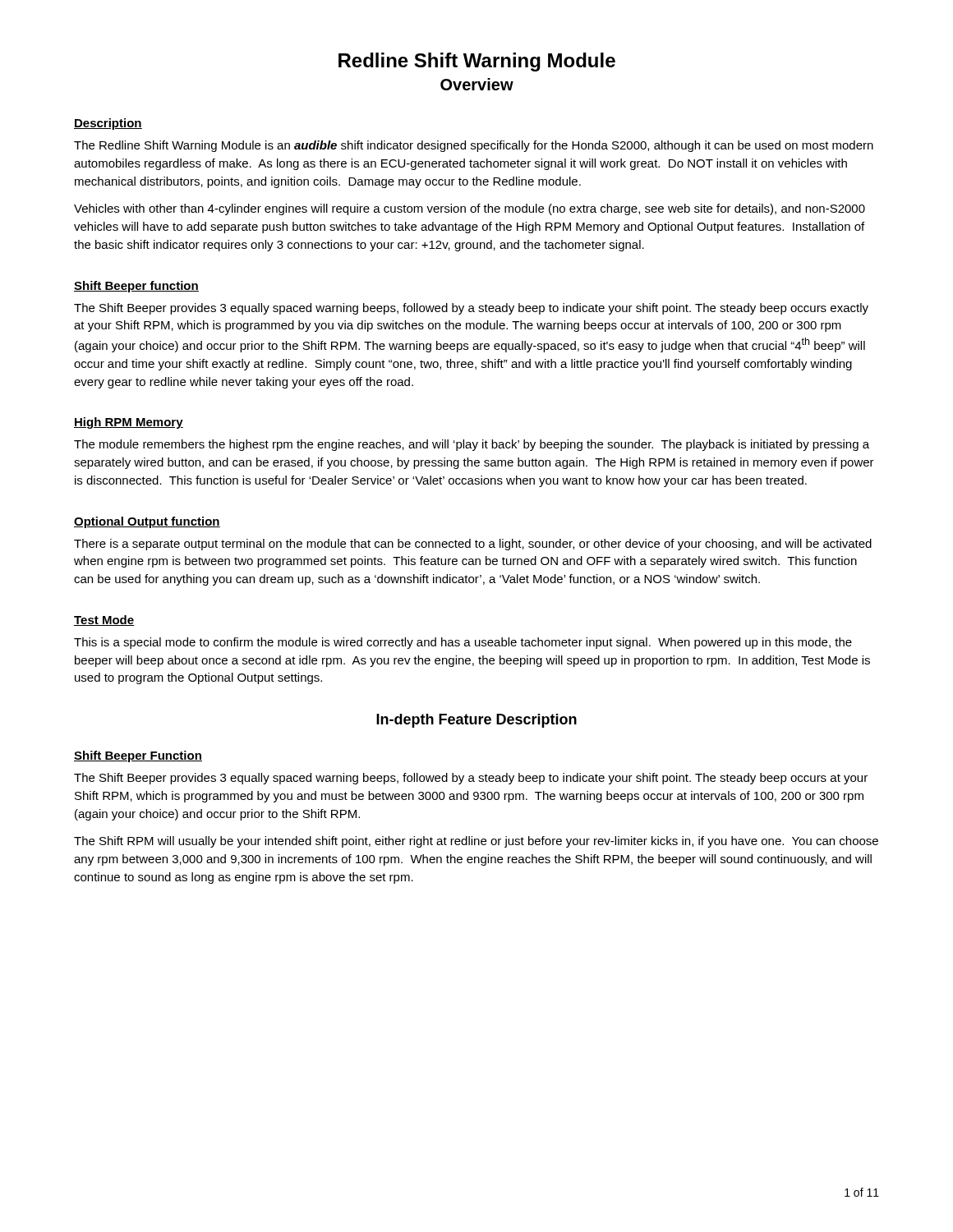Select the text starting "In-depth Feature Description"
This screenshot has width=953, height=1232.
tap(476, 719)
